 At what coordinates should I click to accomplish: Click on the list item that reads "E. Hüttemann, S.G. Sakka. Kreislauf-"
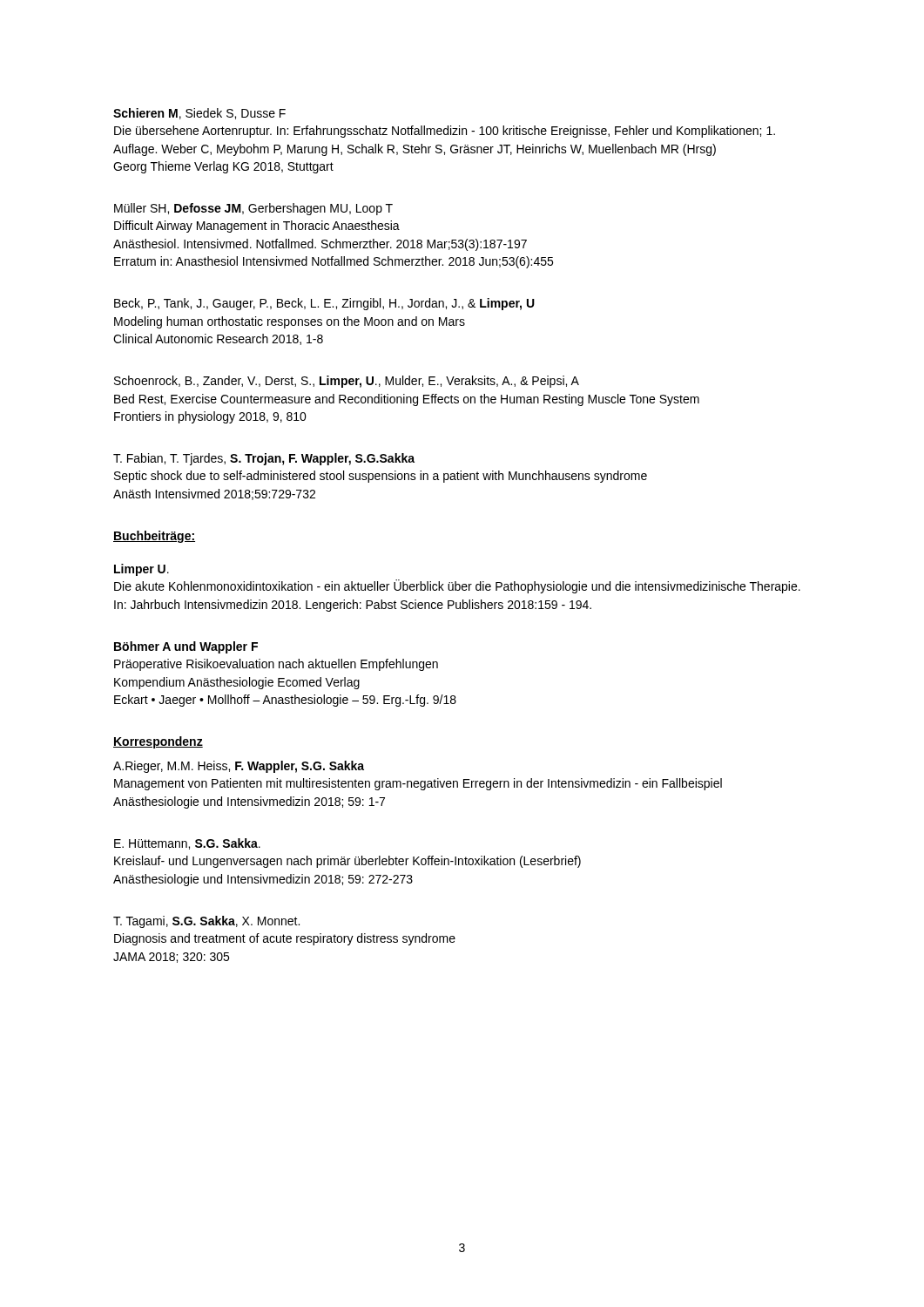pos(462,861)
